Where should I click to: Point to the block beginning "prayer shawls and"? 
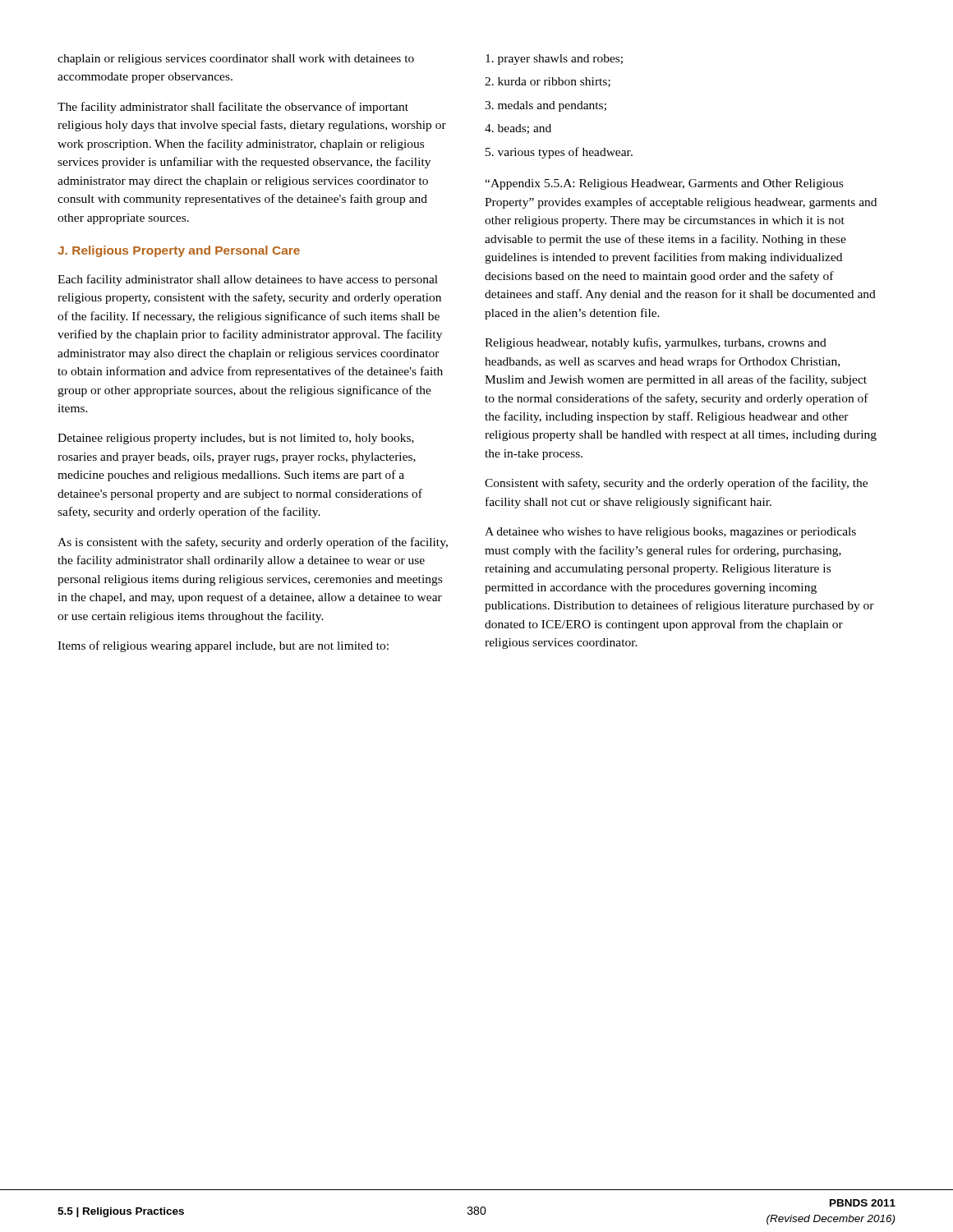tap(554, 58)
